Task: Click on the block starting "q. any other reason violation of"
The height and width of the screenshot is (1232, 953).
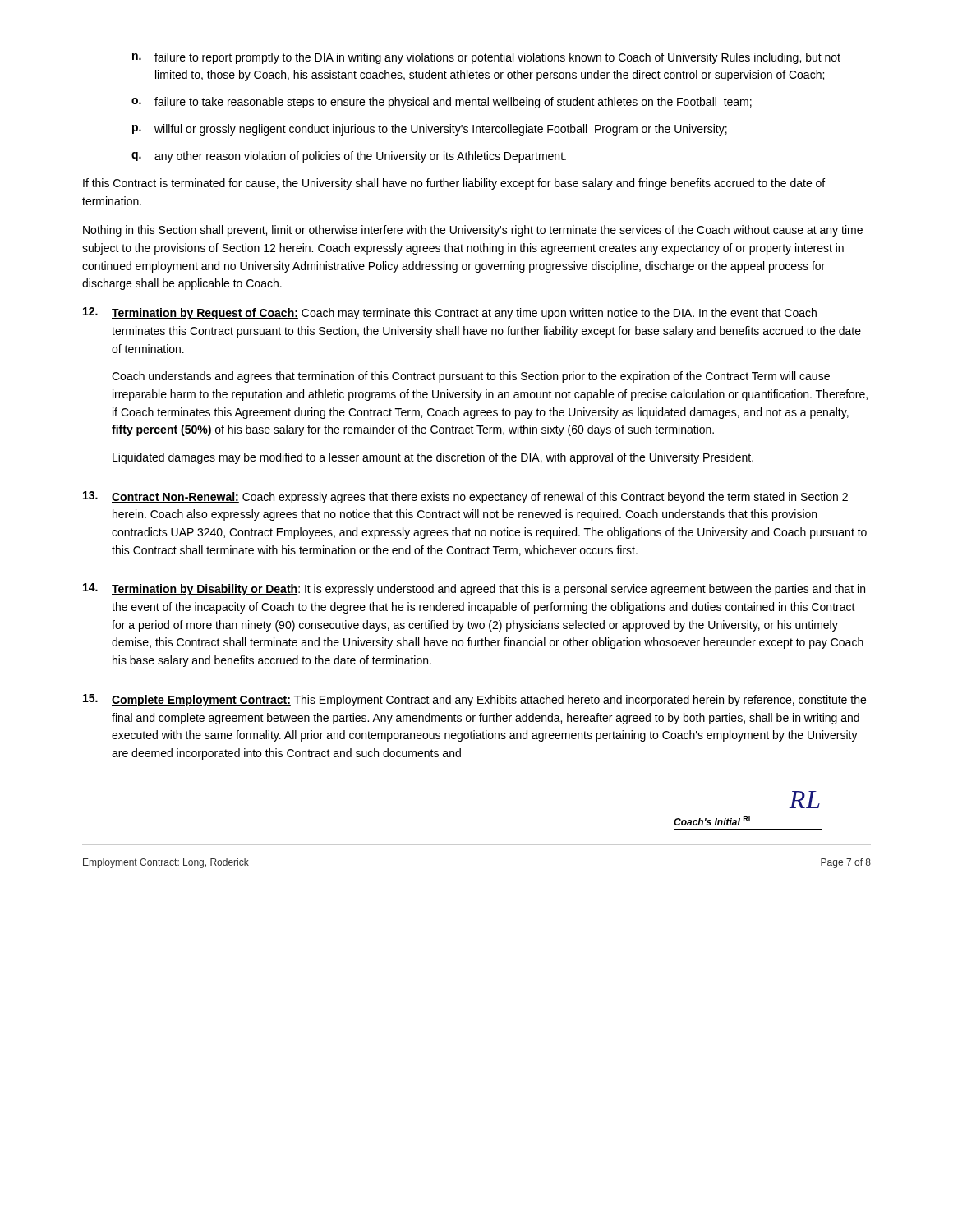Action: [x=501, y=156]
